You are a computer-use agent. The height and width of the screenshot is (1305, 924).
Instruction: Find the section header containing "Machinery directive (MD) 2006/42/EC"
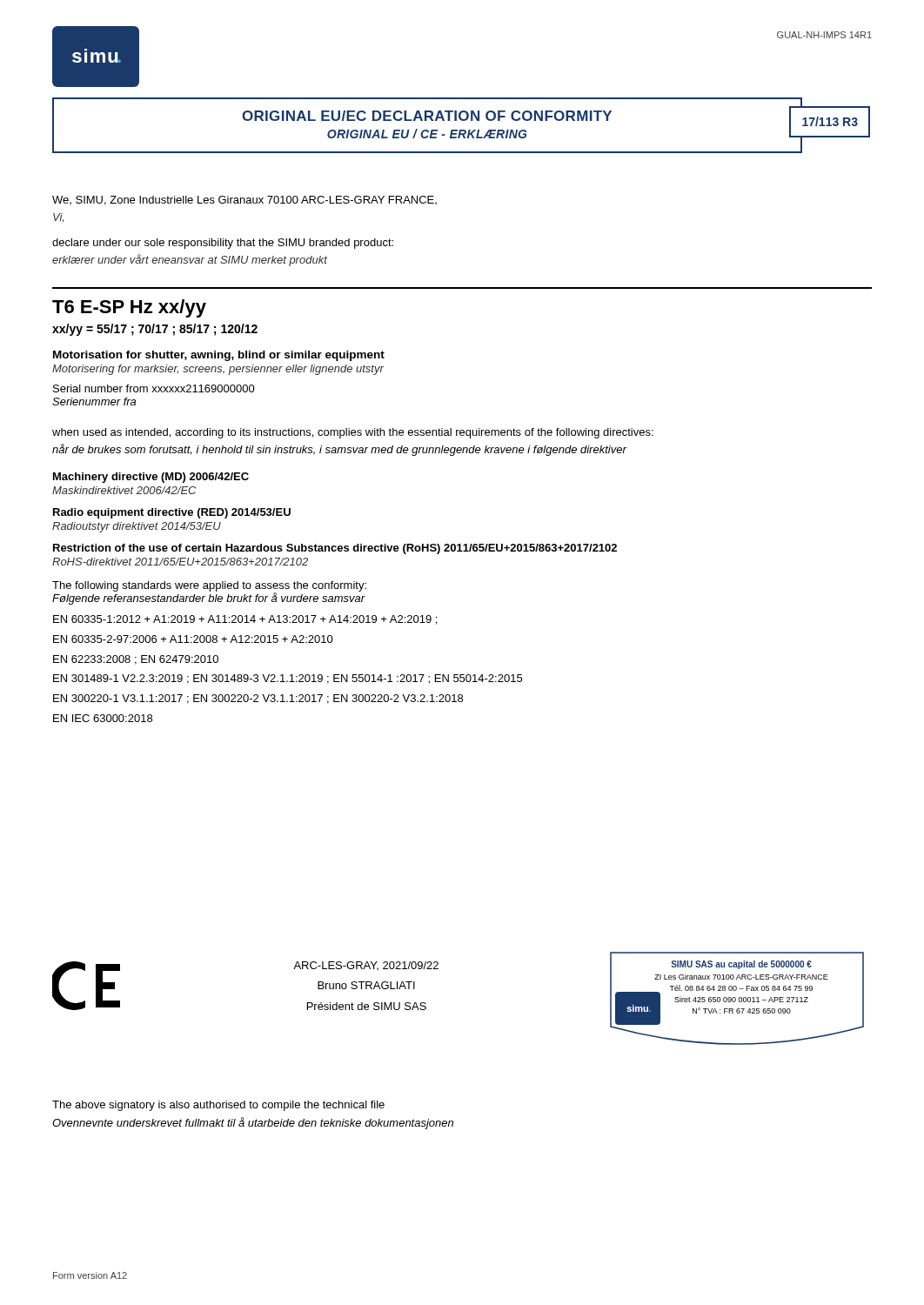click(x=151, y=476)
